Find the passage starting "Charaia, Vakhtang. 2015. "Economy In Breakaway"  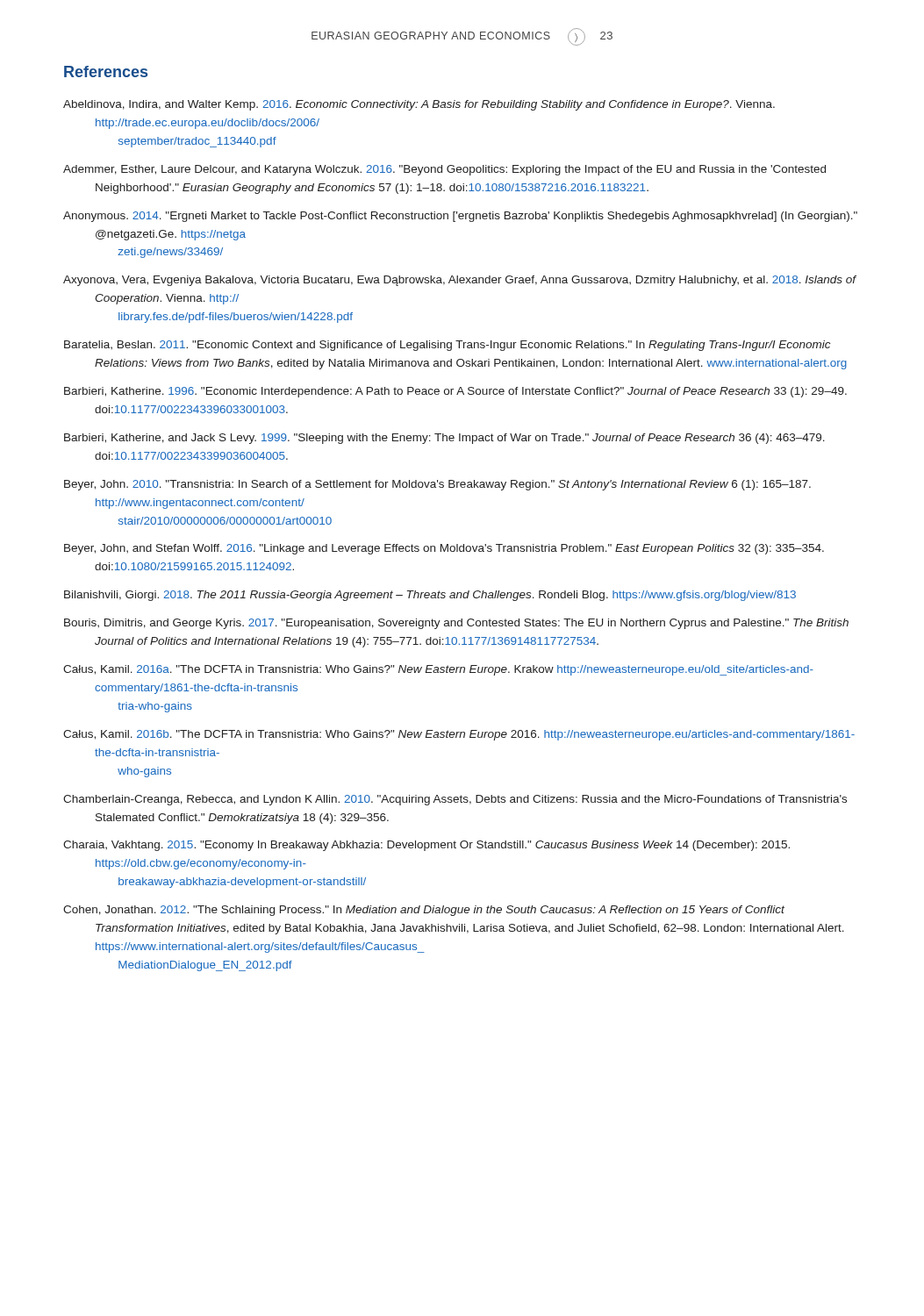click(x=426, y=846)
